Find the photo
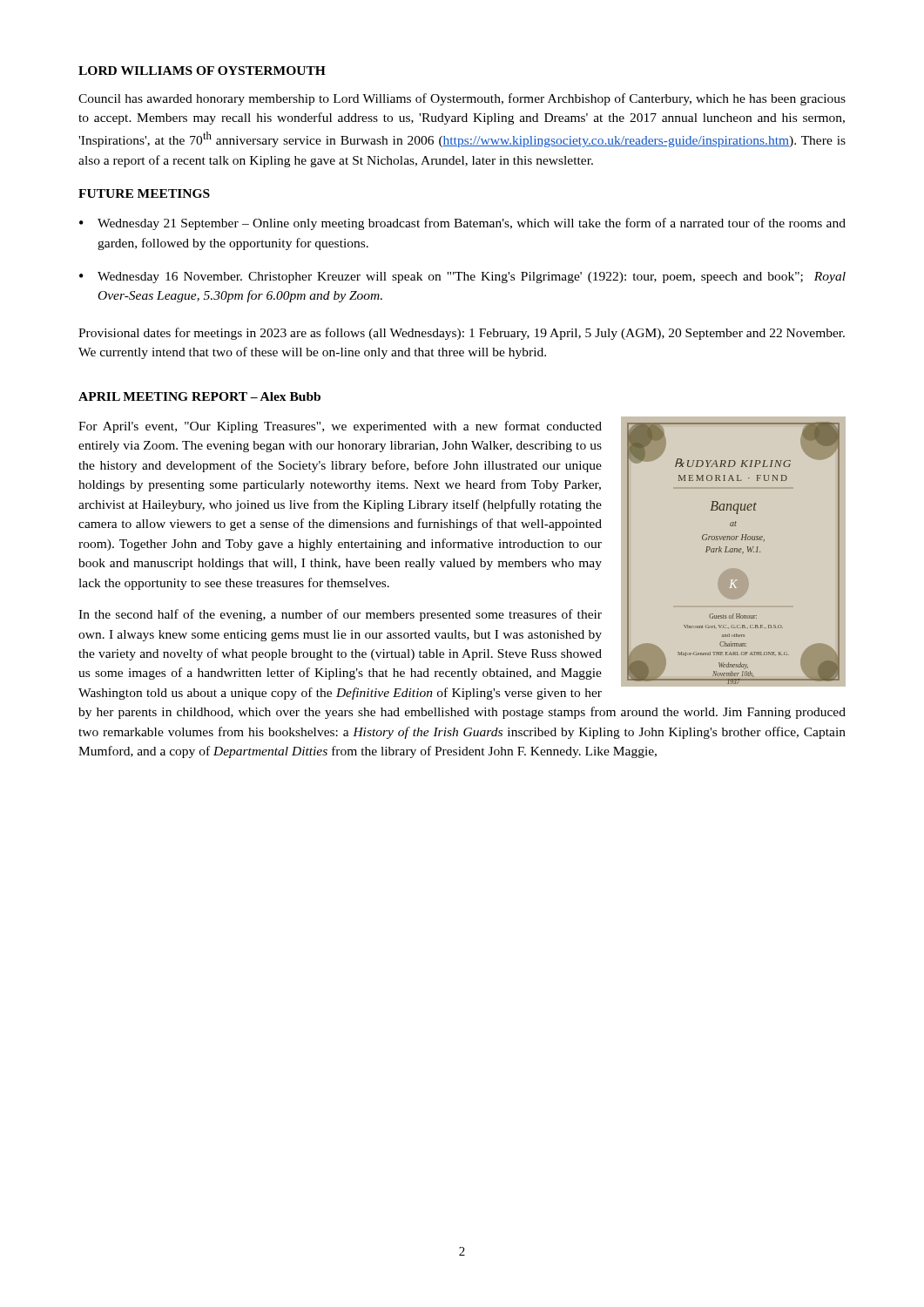Screen dimensions: 1307x924 point(733,553)
